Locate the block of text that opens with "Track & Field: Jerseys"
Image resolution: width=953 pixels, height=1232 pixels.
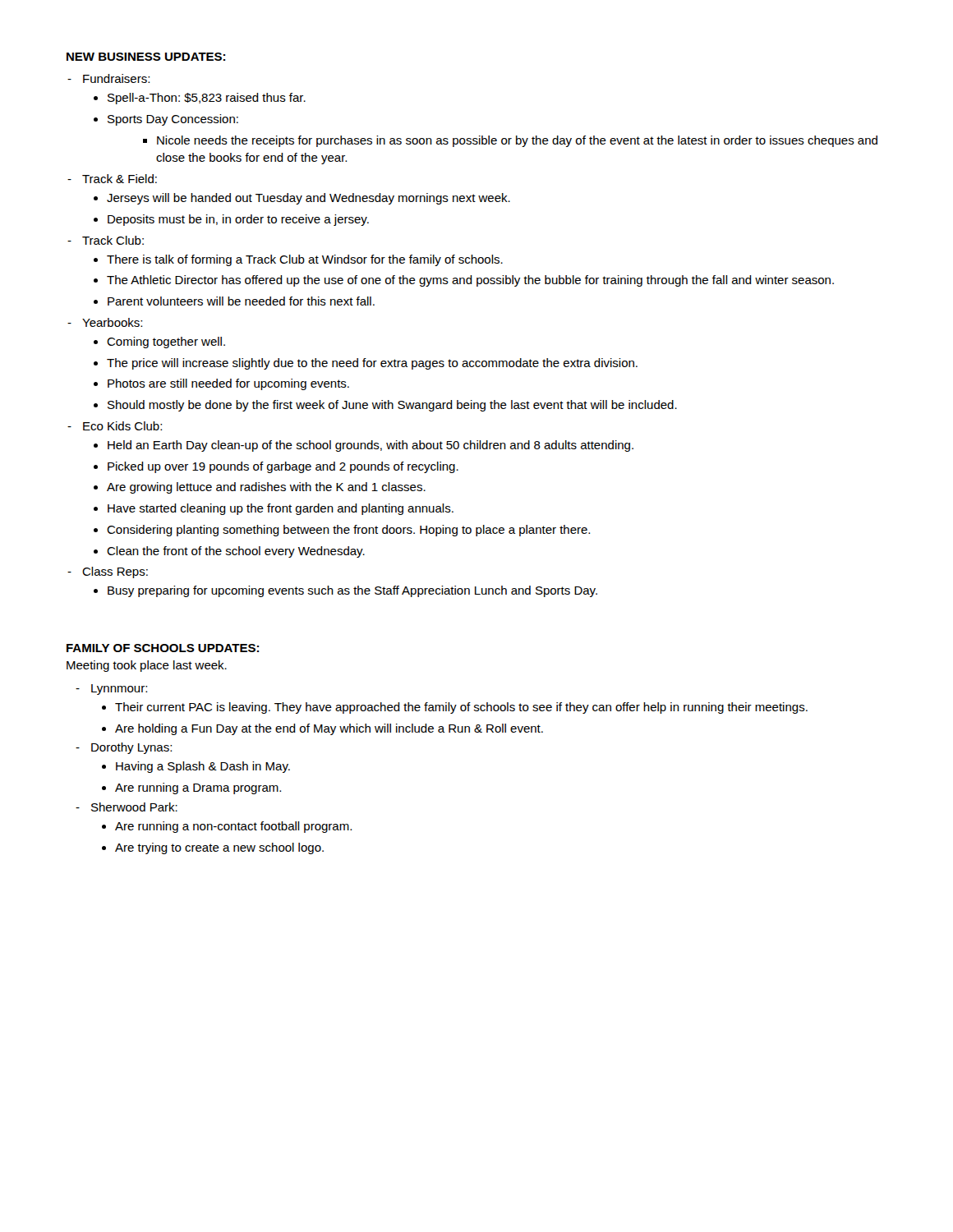[x=485, y=200]
